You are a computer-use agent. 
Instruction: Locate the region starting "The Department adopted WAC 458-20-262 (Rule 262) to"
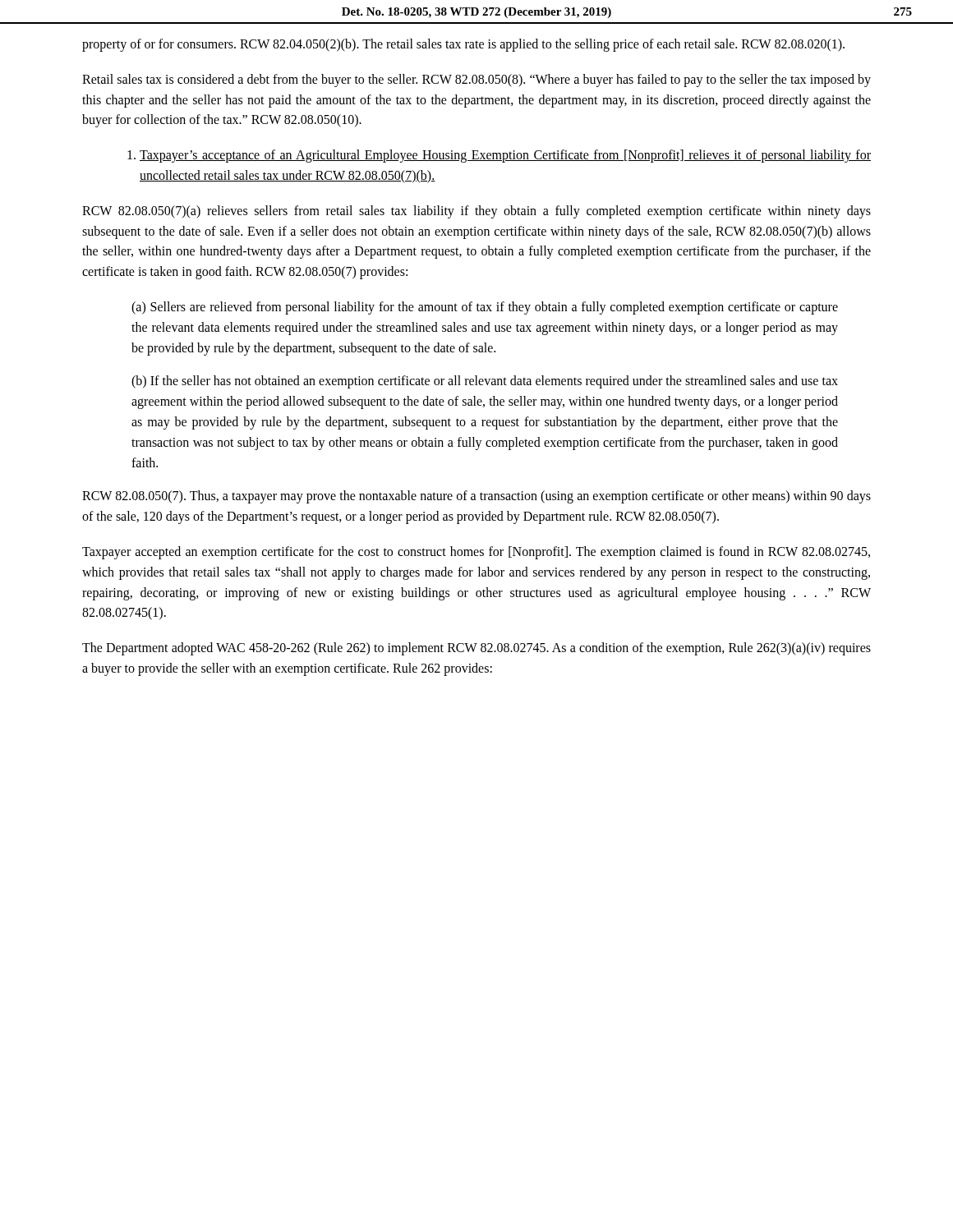476,658
